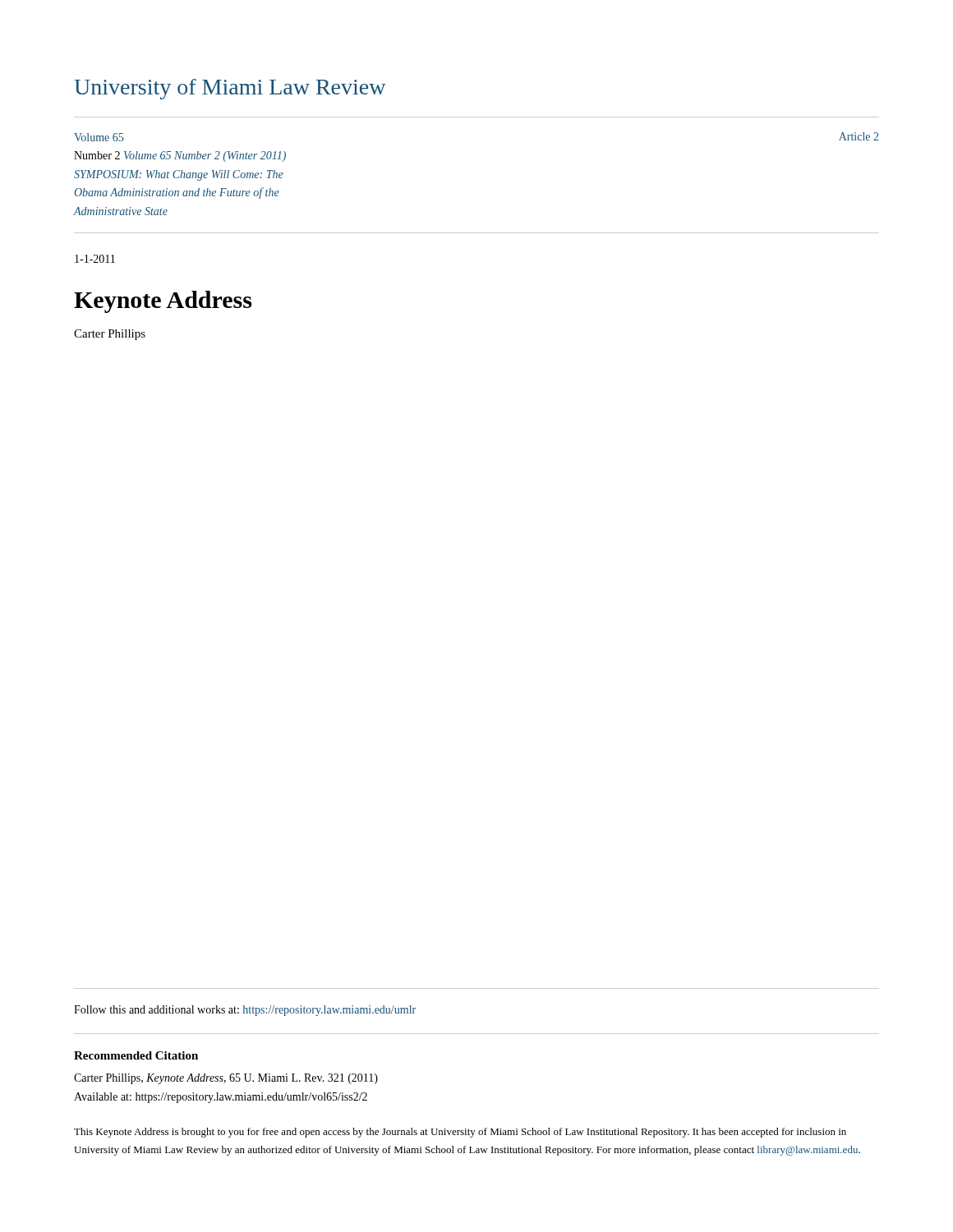Navigate to the passage starting "This Keynote Address is brought to you"
Screen dimensions: 1232x953
(x=467, y=1140)
